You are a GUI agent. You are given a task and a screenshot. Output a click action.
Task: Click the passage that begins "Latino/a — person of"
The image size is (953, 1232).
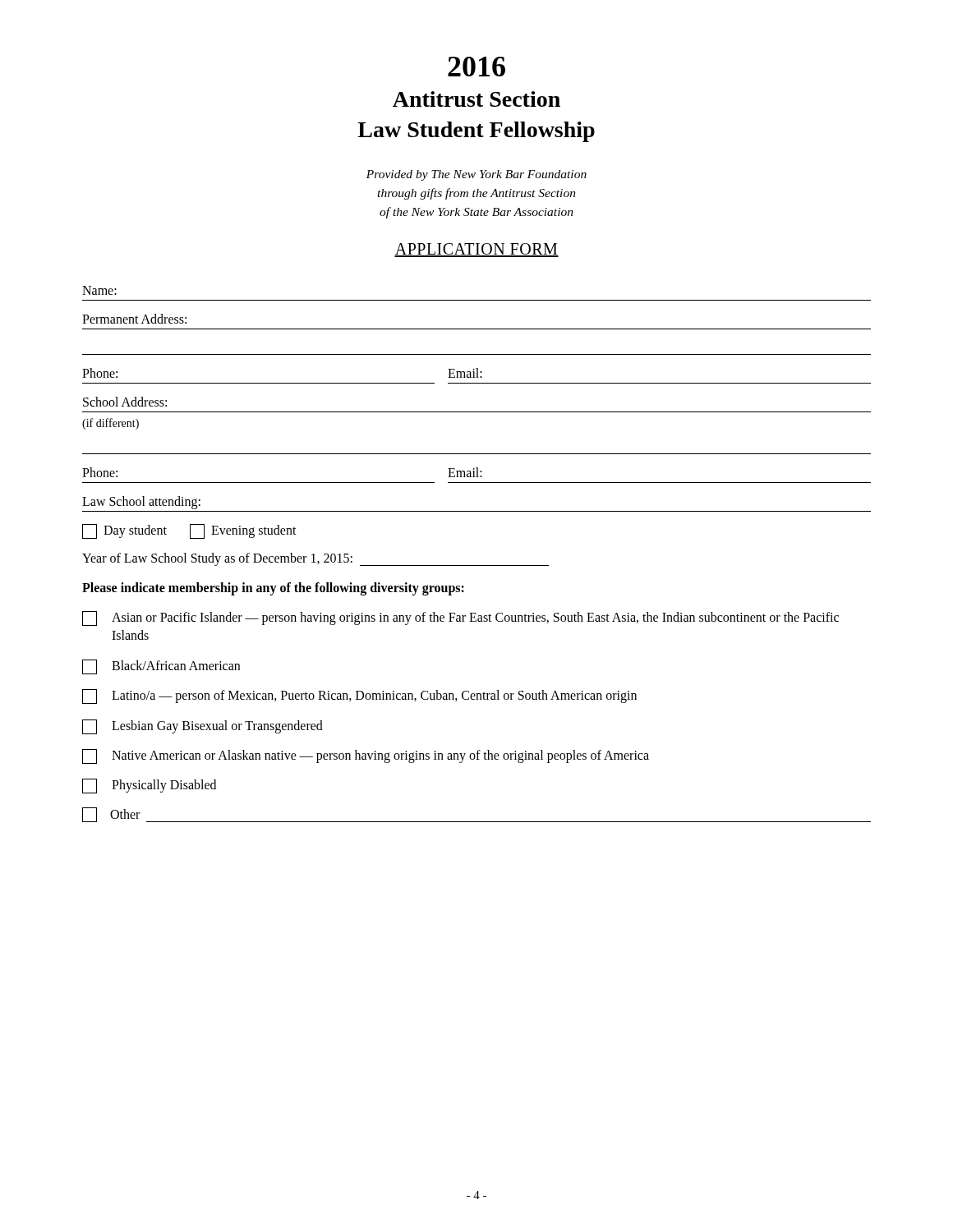tap(360, 696)
